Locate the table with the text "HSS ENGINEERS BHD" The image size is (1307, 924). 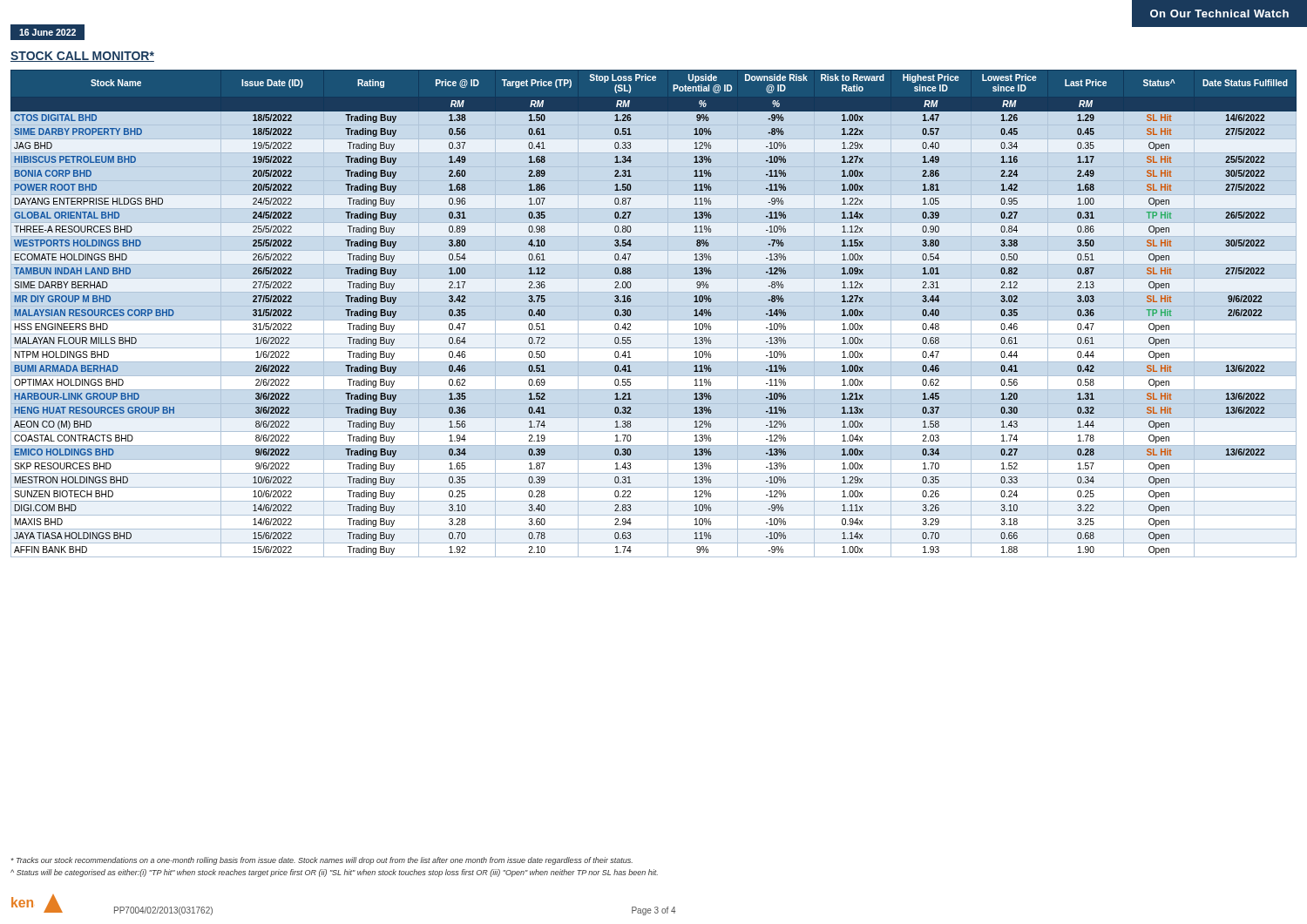(x=654, y=314)
